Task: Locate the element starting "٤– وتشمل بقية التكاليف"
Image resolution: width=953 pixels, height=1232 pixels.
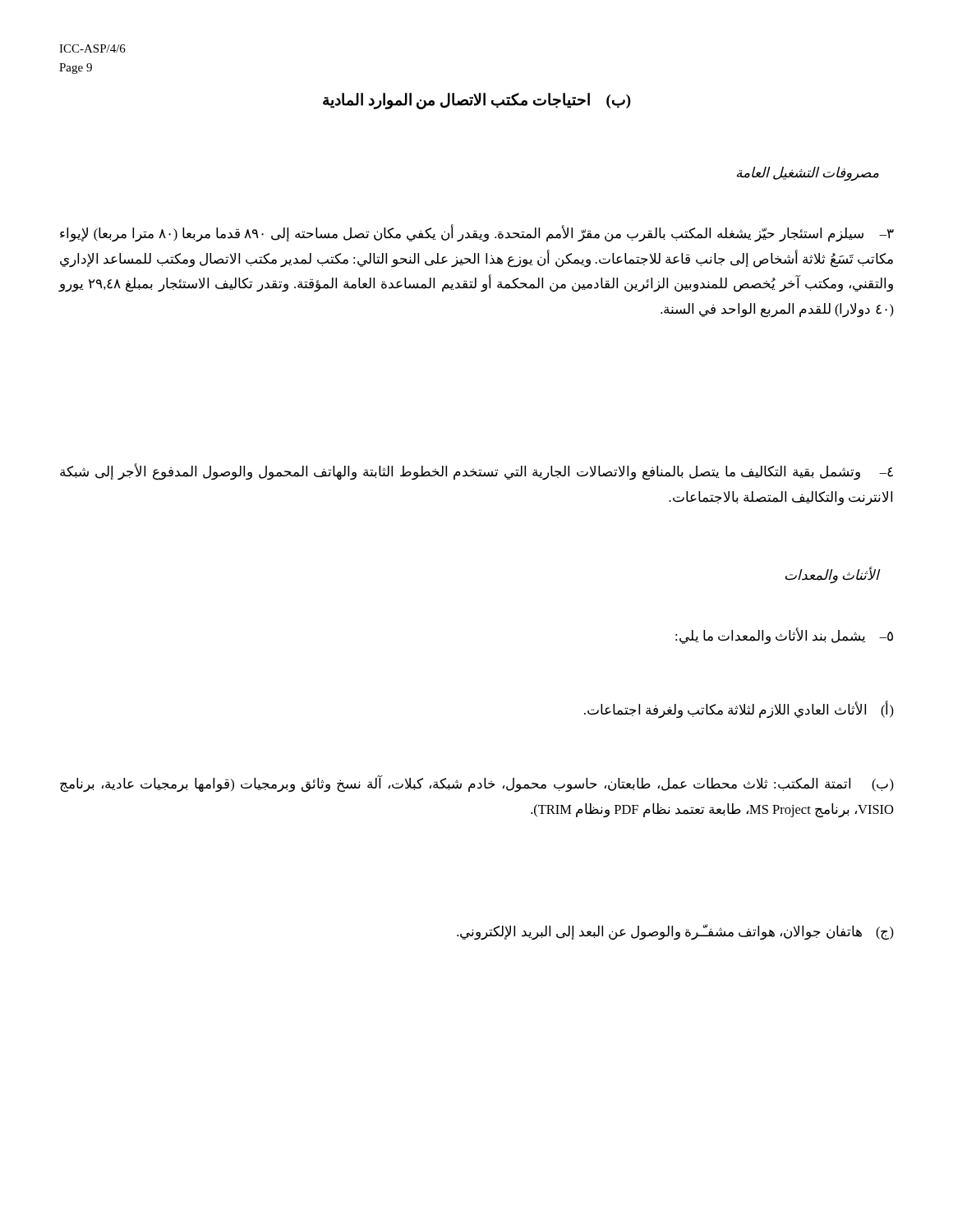Action: [x=476, y=484]
